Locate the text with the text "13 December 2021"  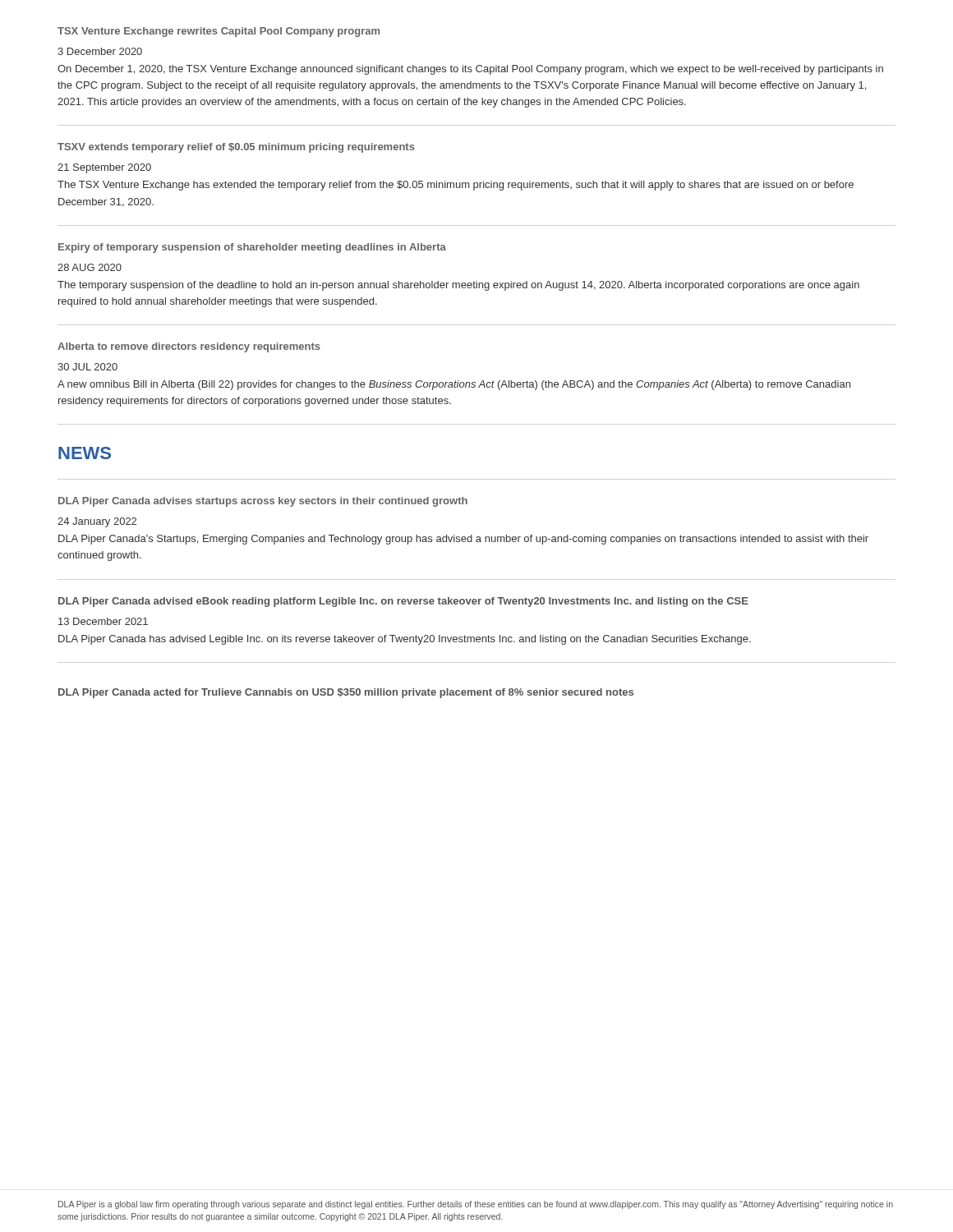click(x=103, y=621)
